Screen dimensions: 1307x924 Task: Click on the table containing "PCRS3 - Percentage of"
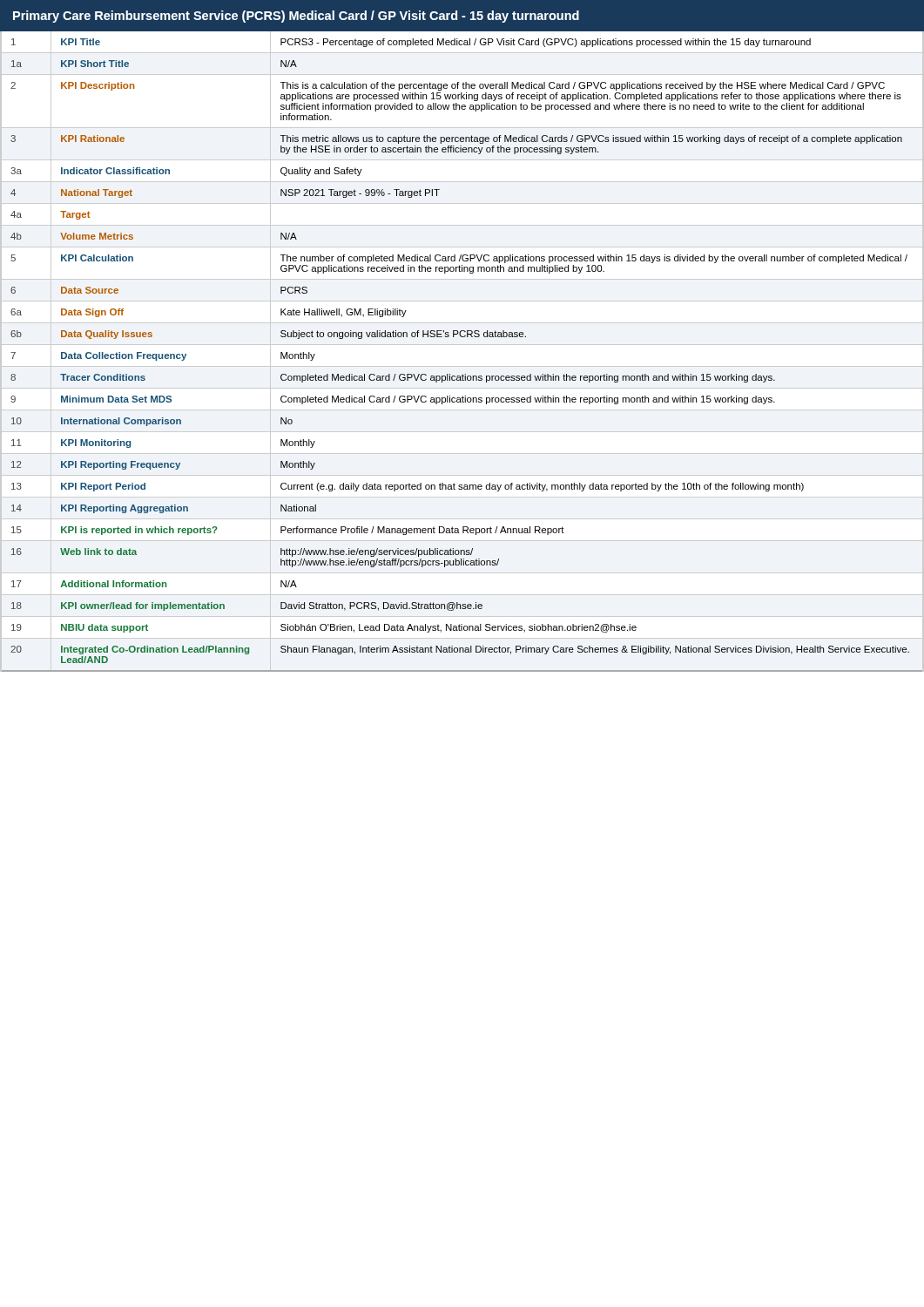click(x=462, y=352)
